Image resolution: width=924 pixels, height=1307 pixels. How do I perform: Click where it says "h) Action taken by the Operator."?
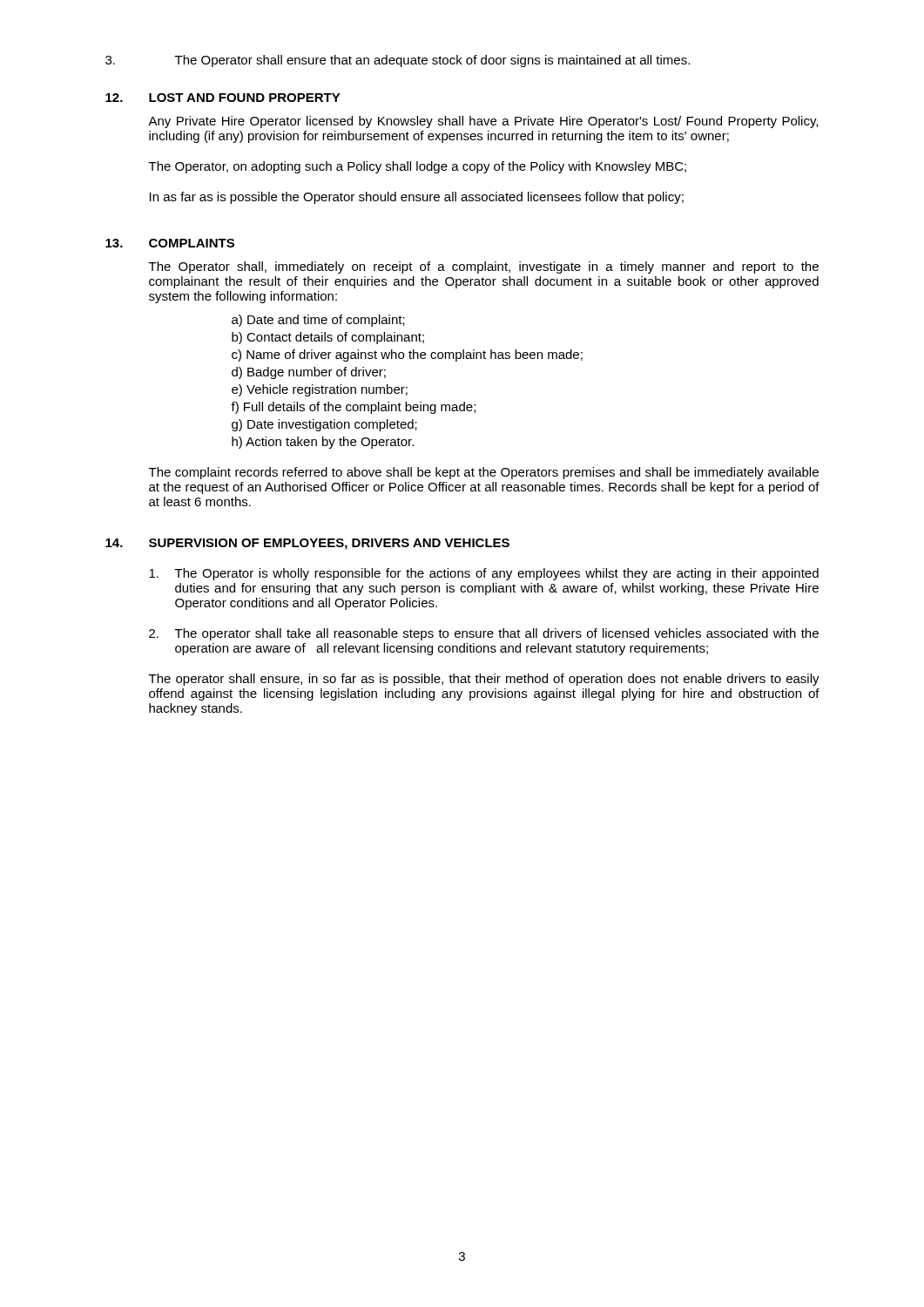click(x=323, y=441)
